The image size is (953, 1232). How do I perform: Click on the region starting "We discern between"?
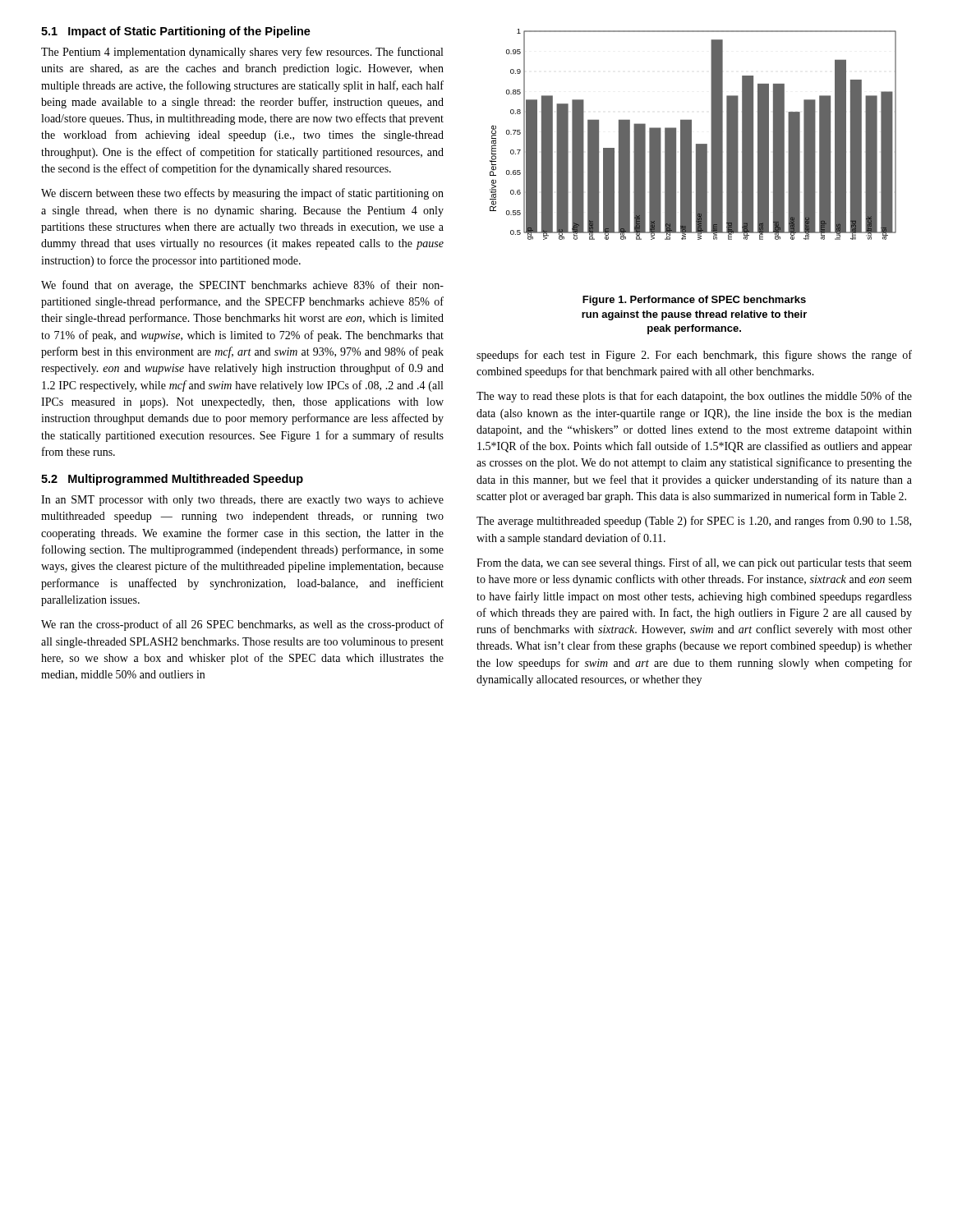tap(242, 227)
